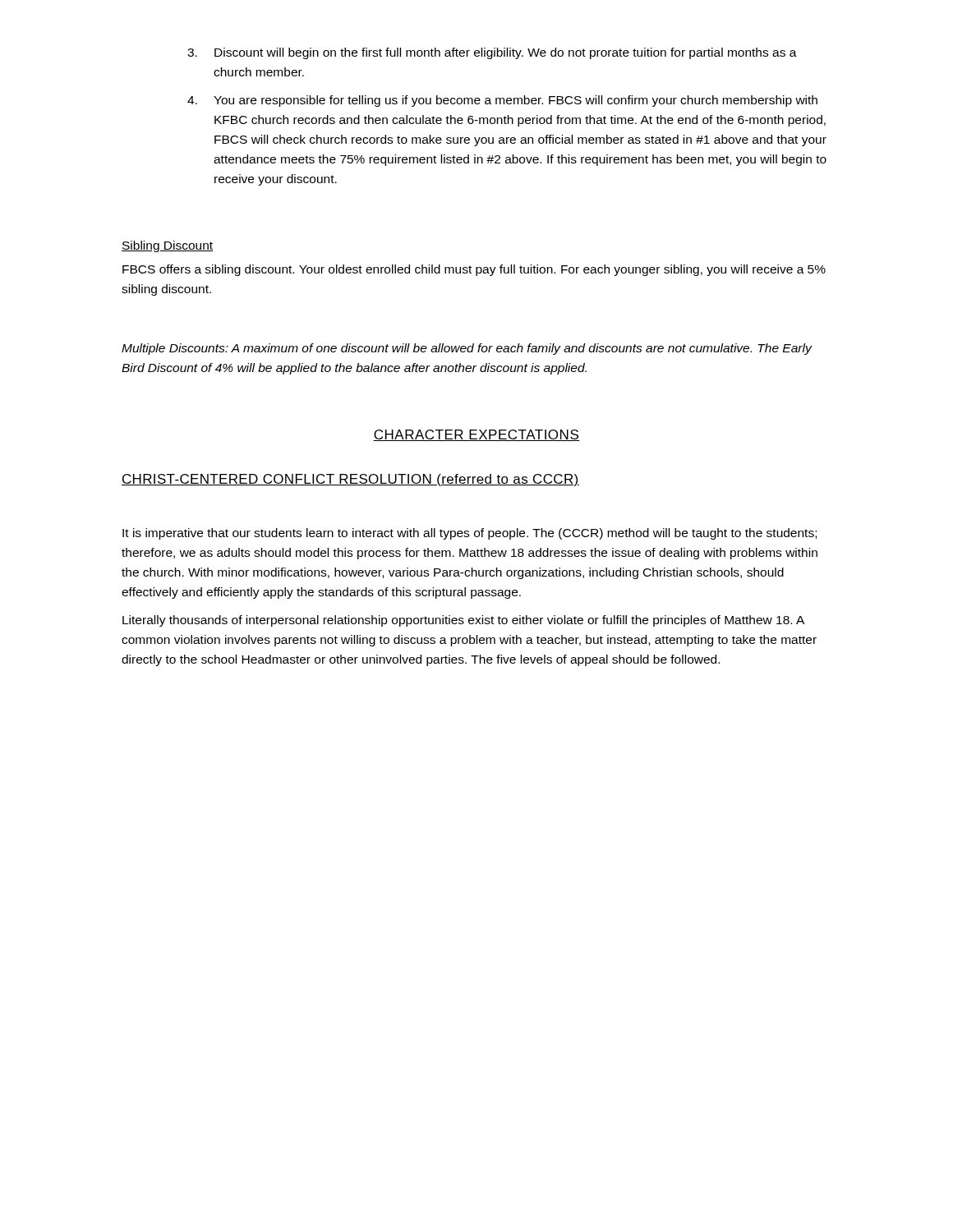Click on the text block with the text "Multiple Discounts: A maximum of"
Viewport: 953px width, 1232px height.
coord(467,358)
